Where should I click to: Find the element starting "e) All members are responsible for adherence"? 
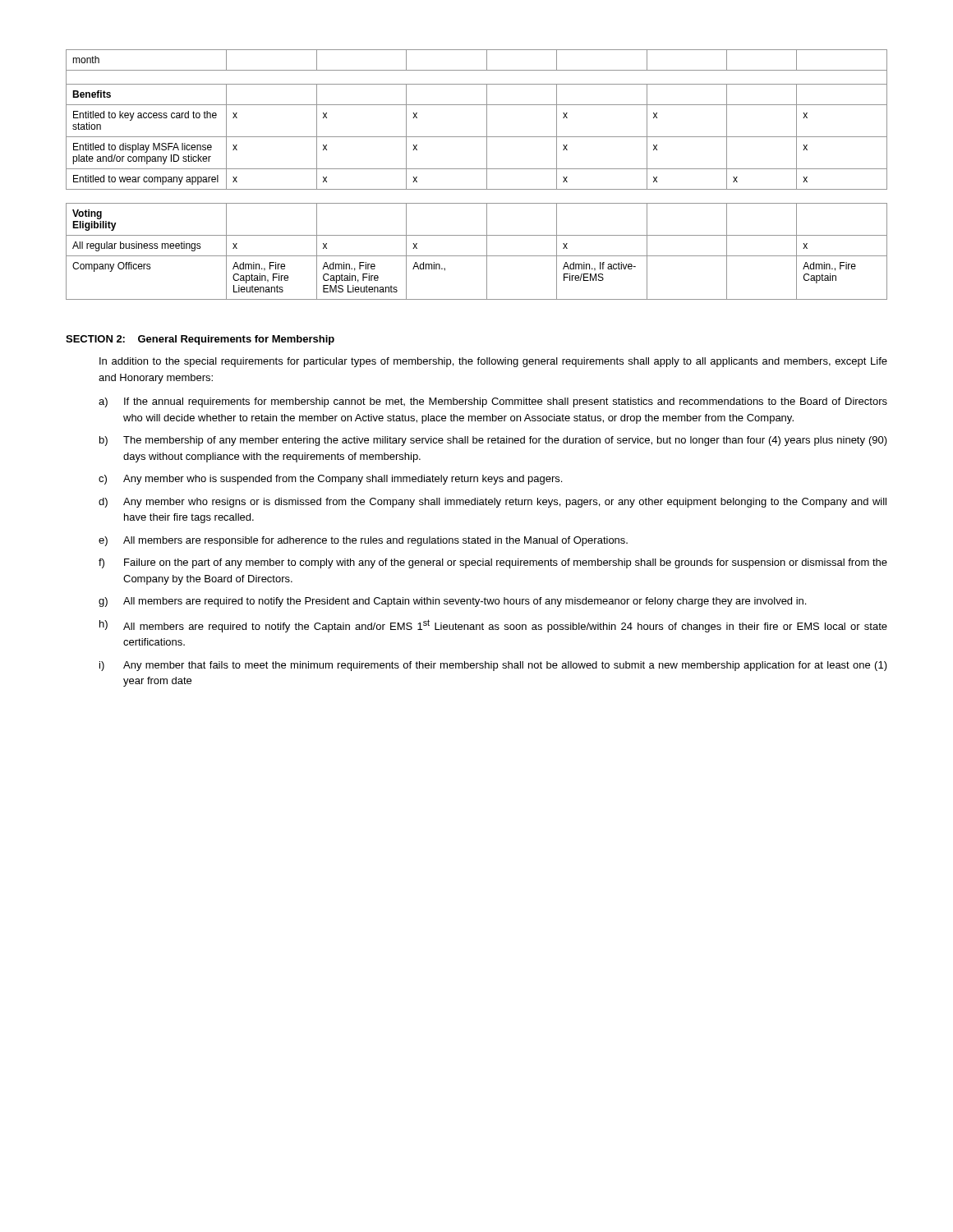pyautogui.click(x=493, y=540)
